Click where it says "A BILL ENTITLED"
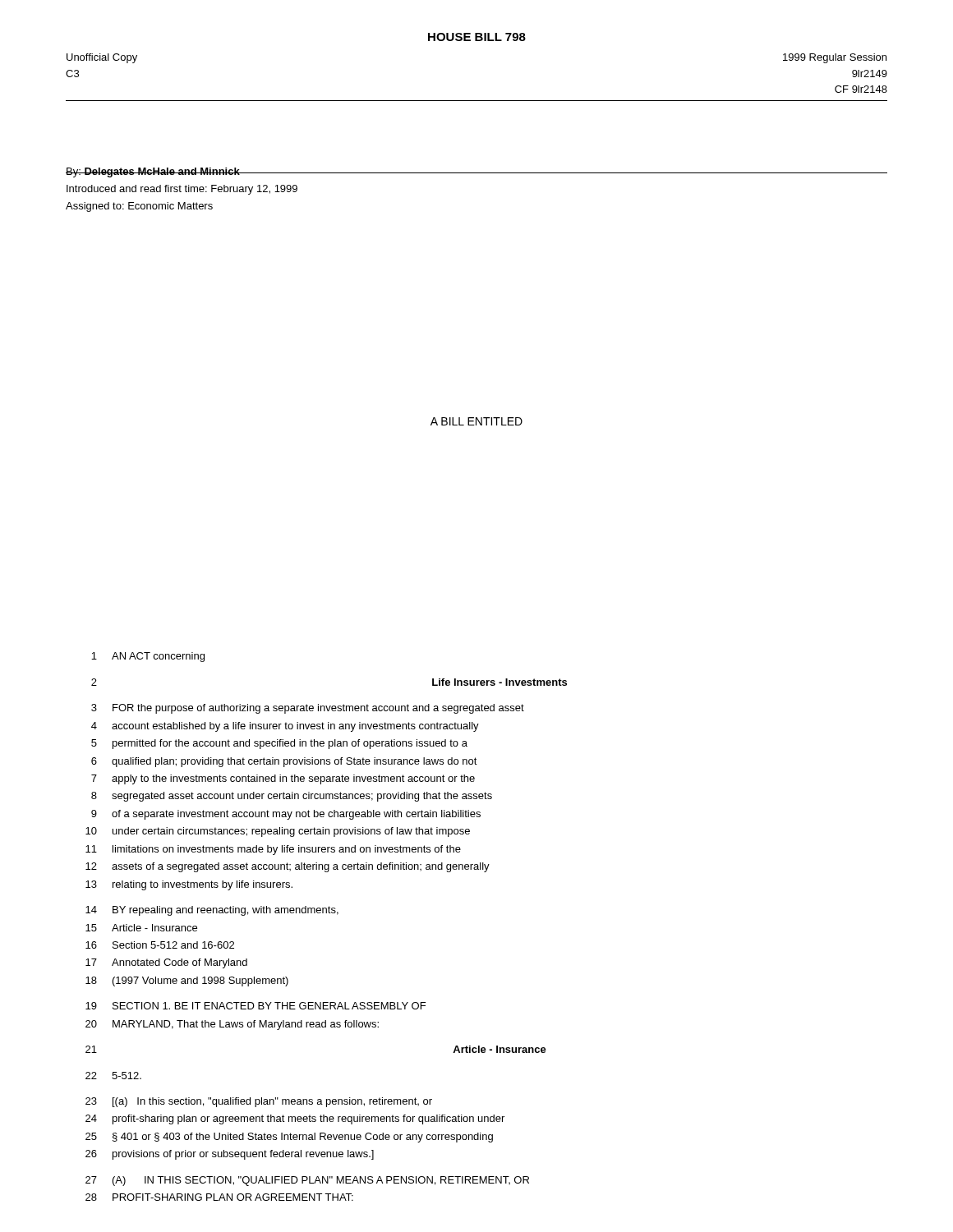953x1232 pixels. pos(476,422)
